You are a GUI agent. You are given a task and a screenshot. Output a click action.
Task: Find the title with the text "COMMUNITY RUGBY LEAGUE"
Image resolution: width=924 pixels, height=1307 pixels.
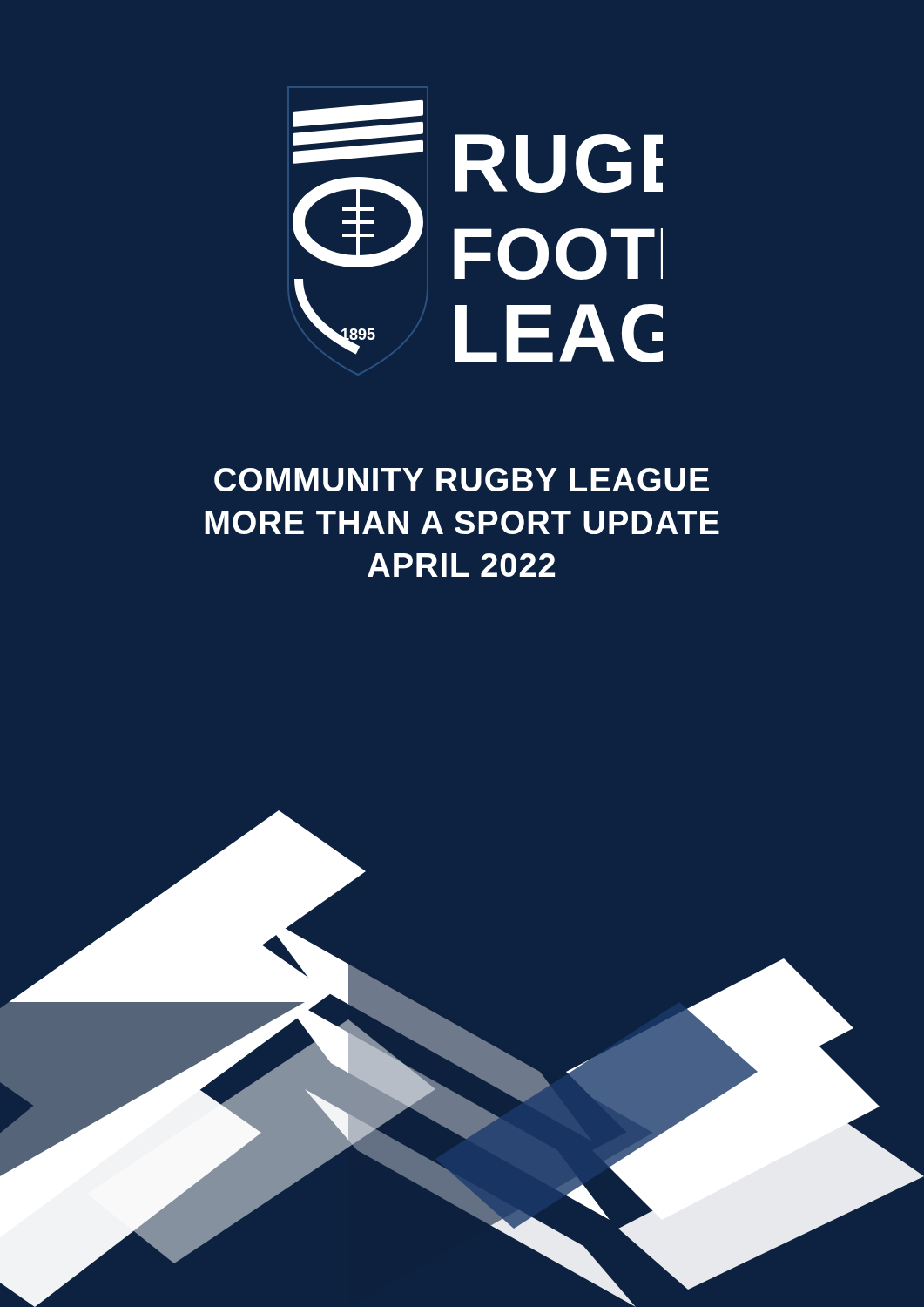click(462, 523)
